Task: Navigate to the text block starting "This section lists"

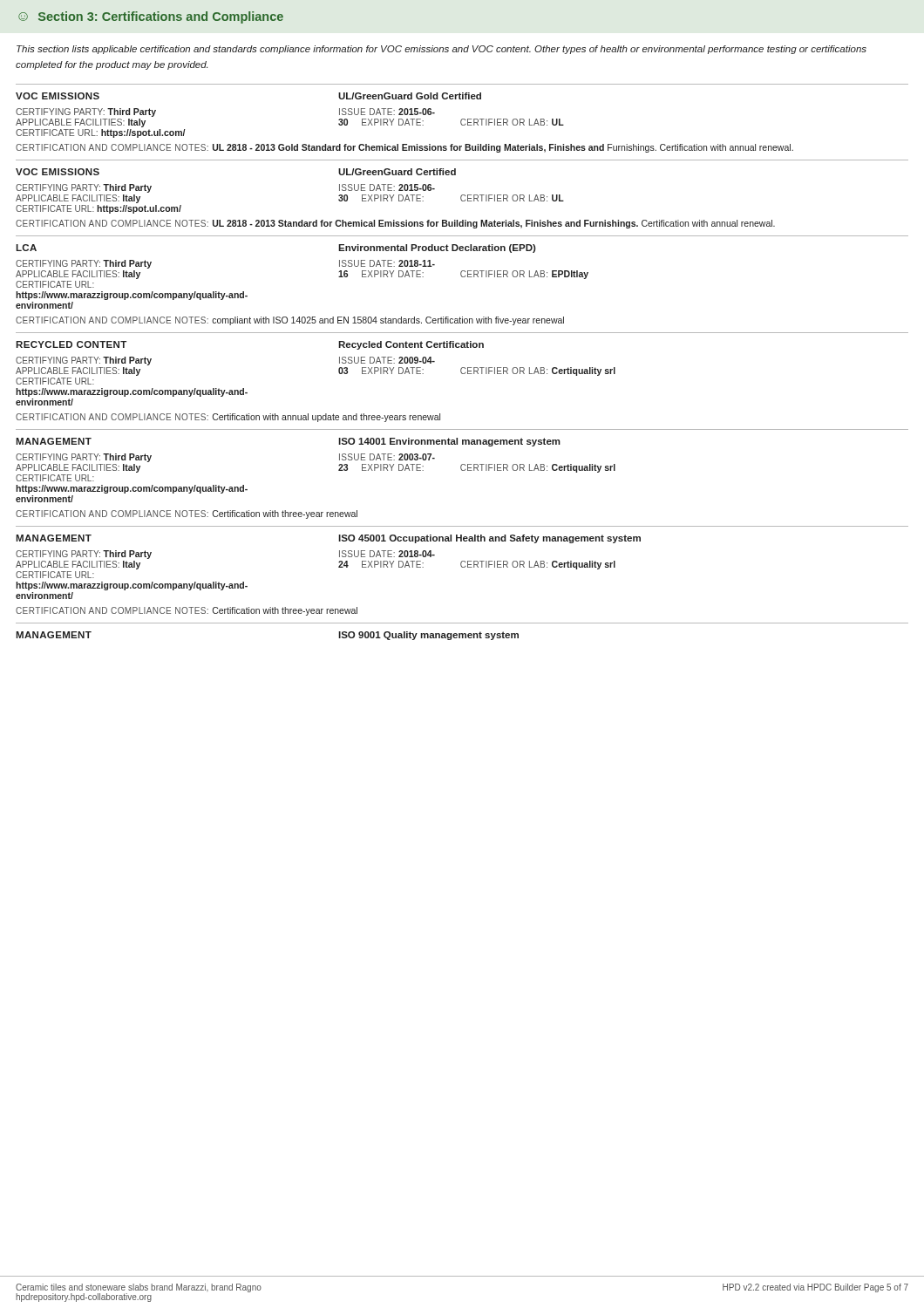Action: point(441,57)
